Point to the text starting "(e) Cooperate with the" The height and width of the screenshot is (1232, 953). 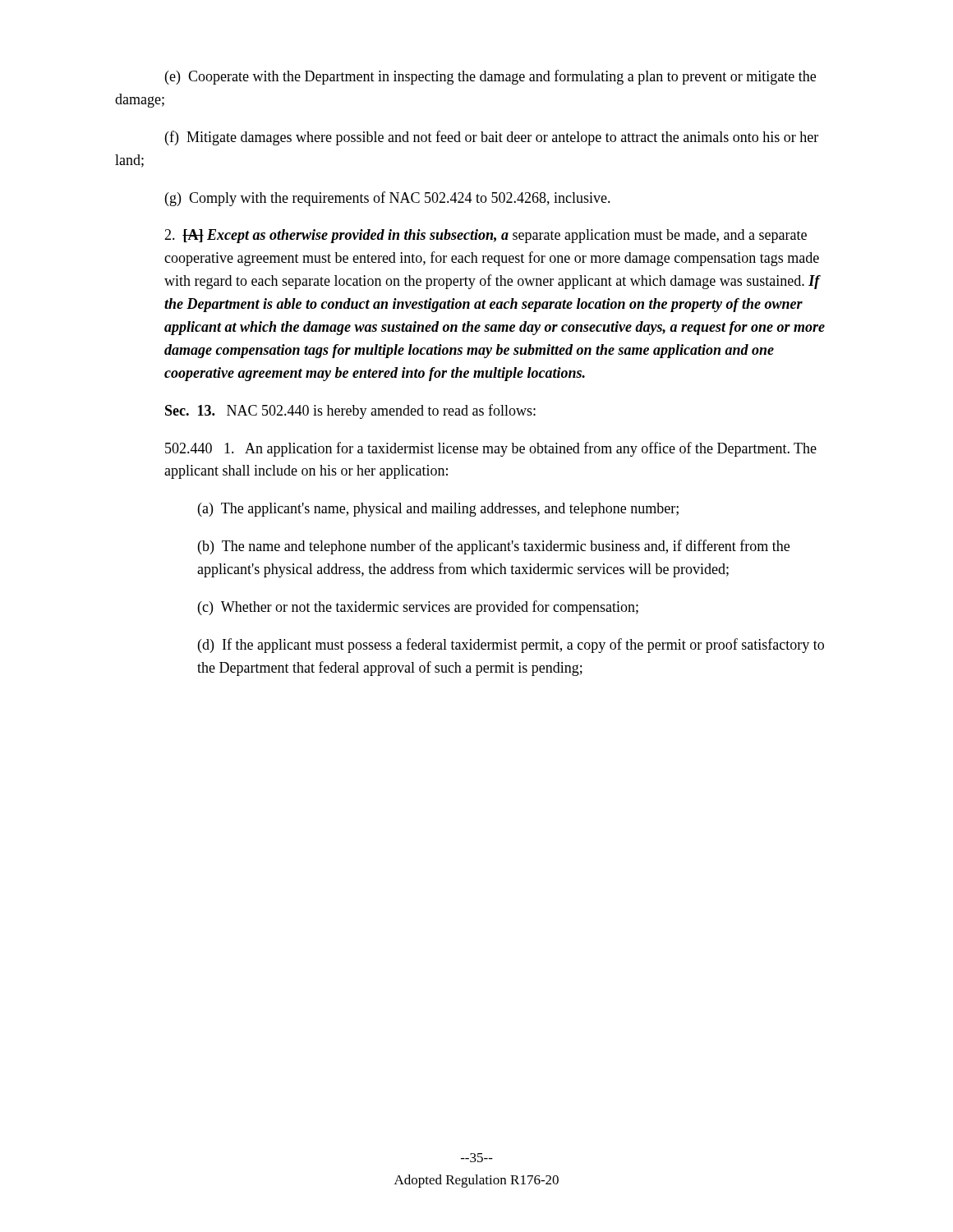pyautogui.click(x=476, y=89)
